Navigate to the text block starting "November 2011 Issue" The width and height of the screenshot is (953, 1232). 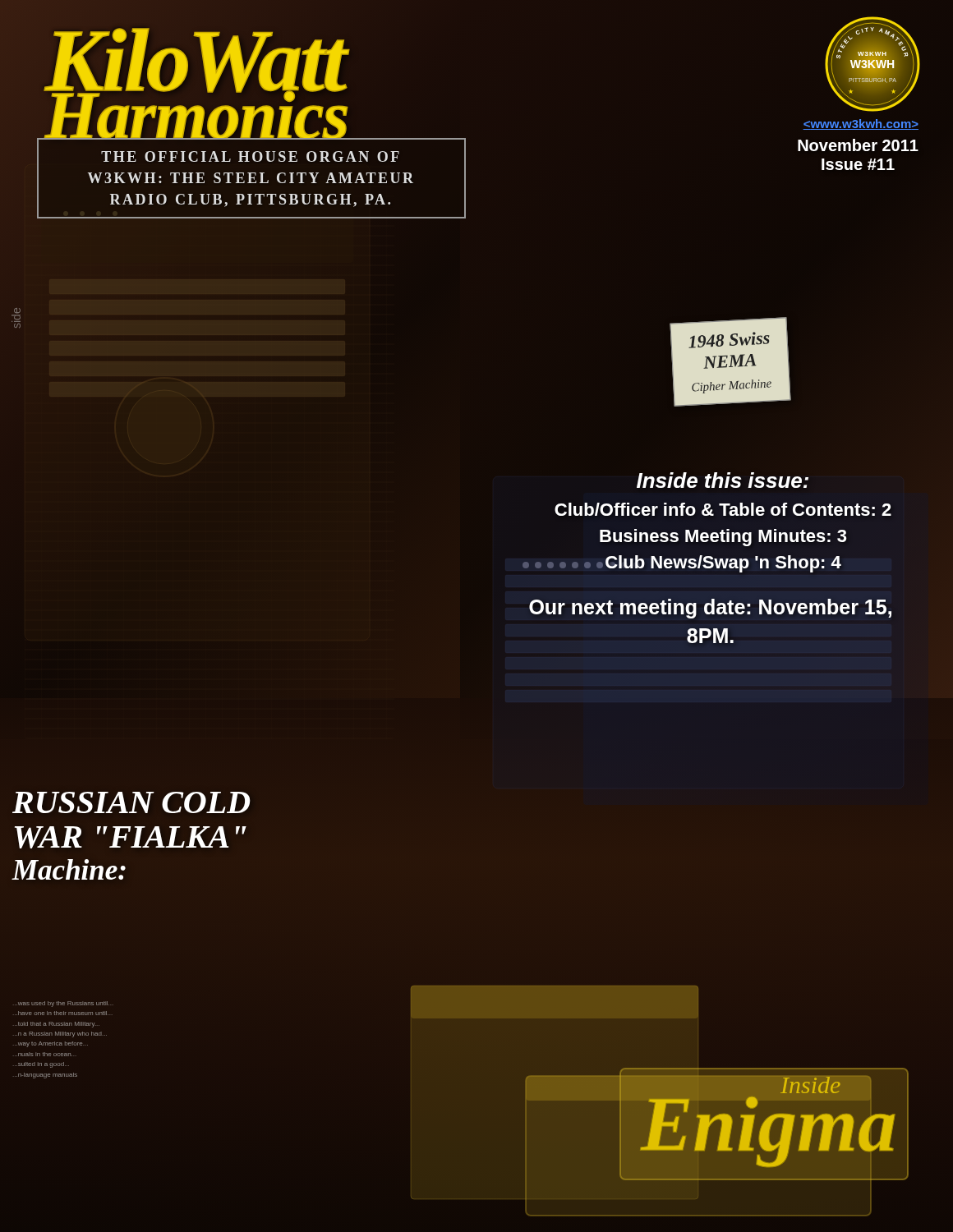[858, 155]
